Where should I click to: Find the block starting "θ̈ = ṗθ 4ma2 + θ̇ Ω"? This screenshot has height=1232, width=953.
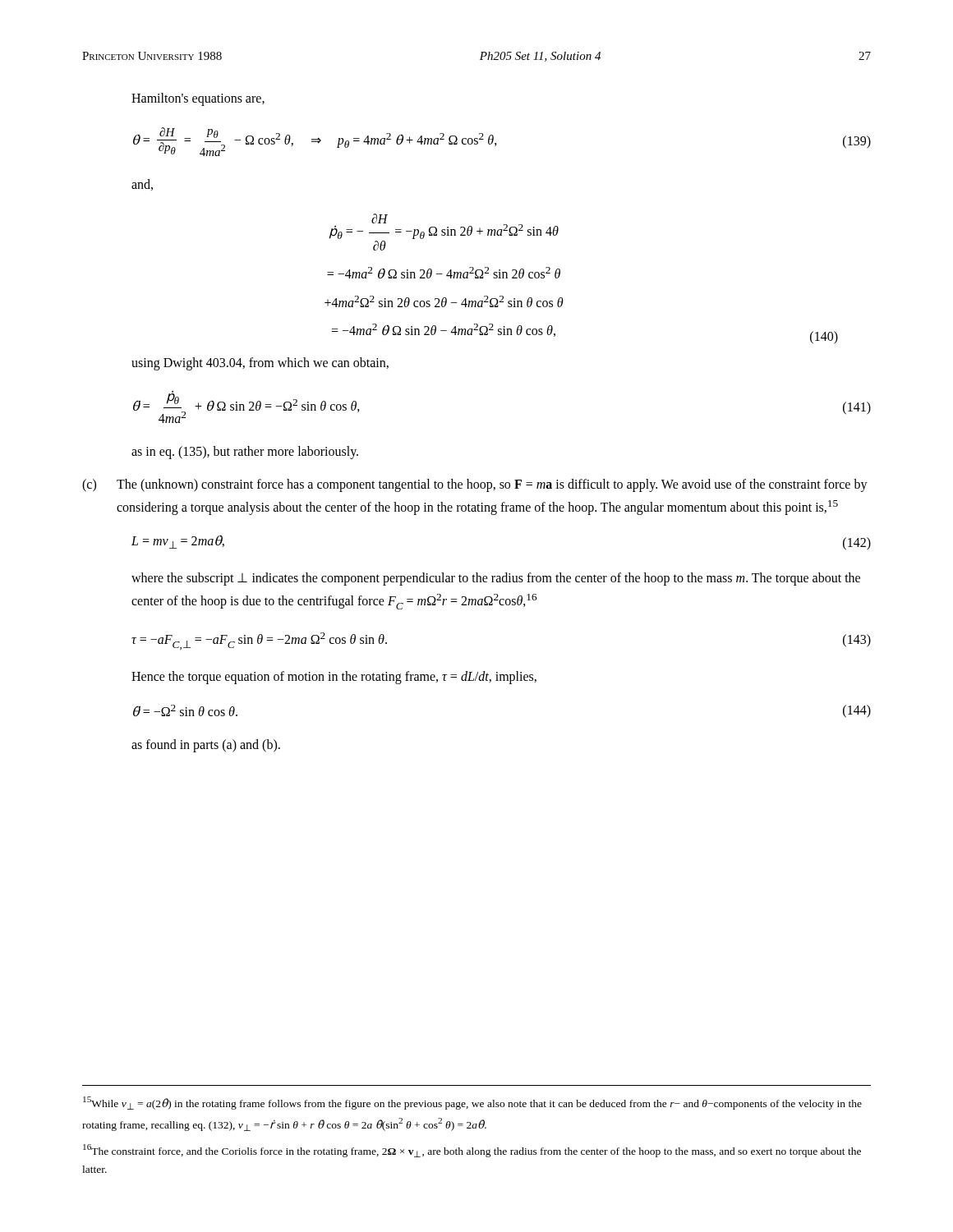(x=172, y=408)
